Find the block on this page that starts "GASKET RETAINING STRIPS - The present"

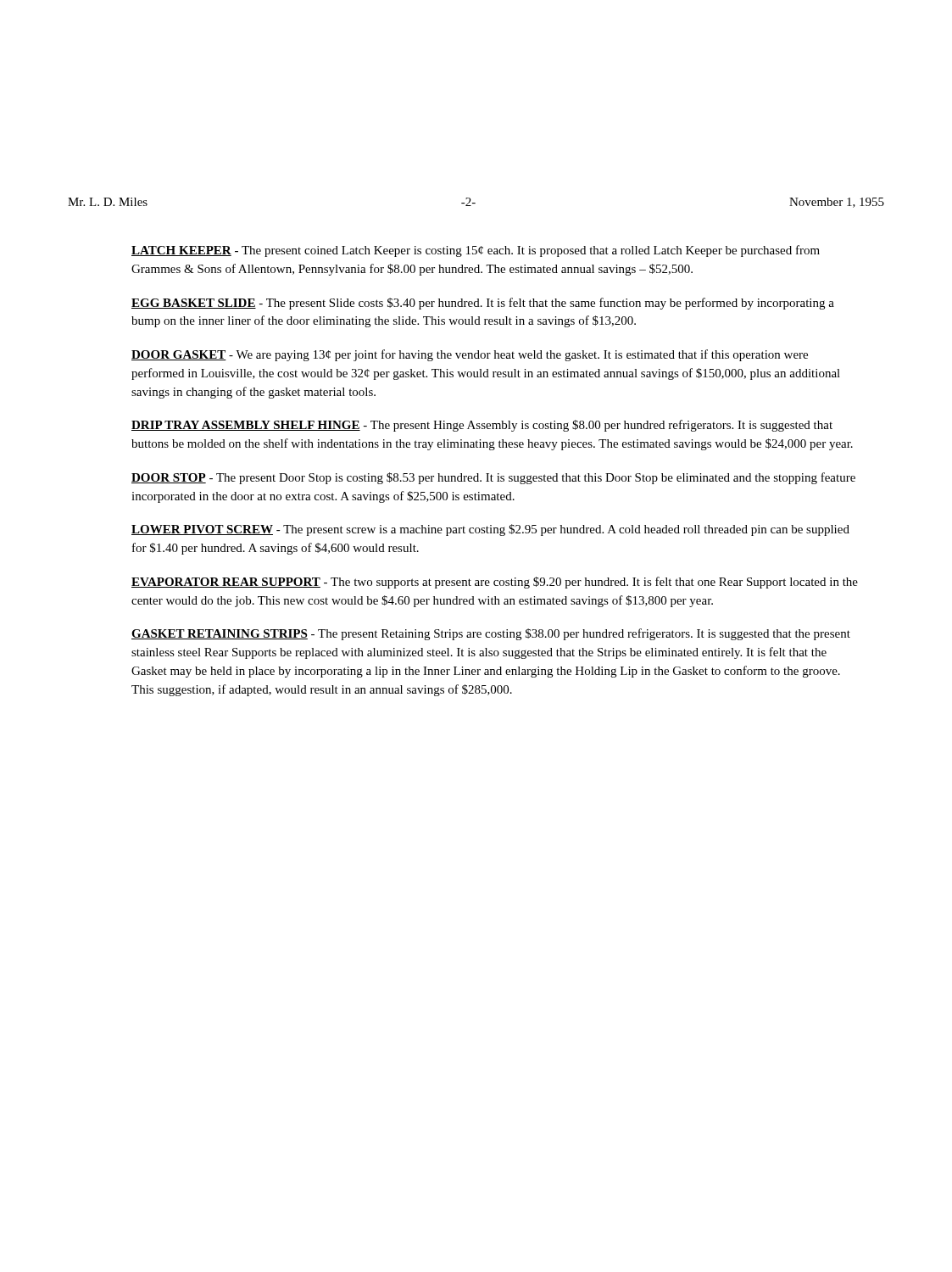coord(491,661)
